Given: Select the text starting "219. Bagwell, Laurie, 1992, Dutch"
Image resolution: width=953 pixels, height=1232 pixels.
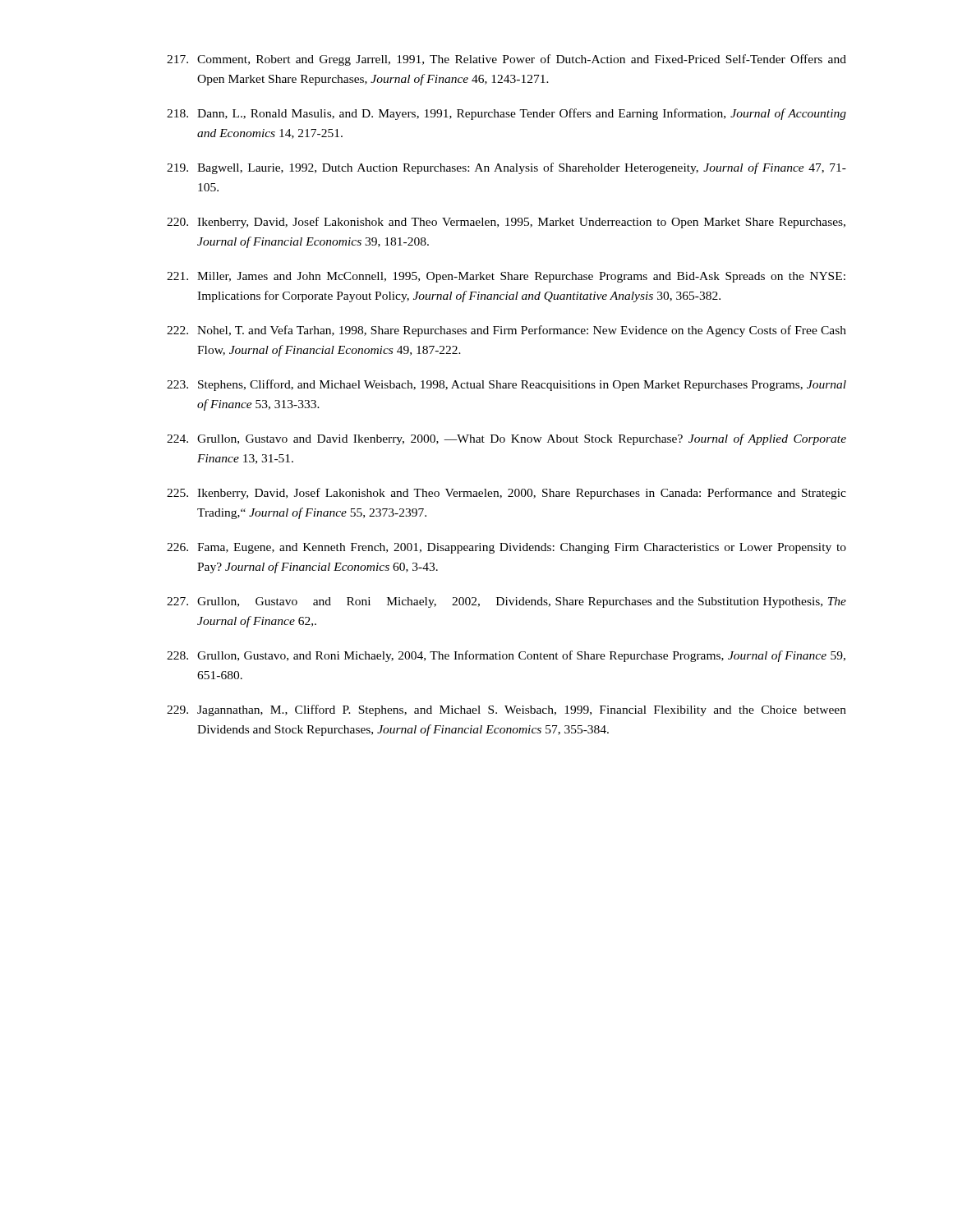Looking at the screenshot, I should pyautogui.click(x=496, y=177).
